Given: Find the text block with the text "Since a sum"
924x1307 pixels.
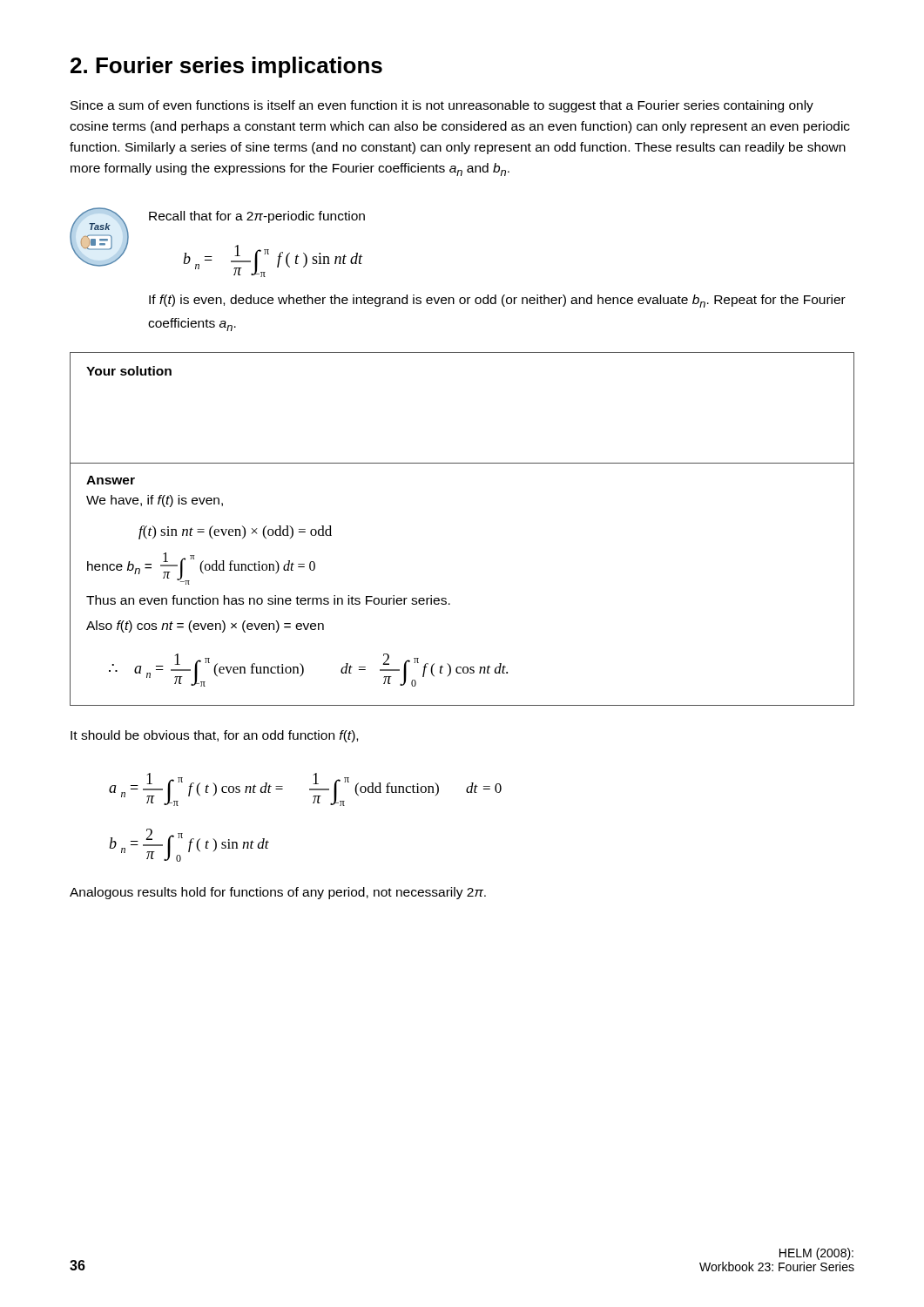Looking at the screenshot, I should [x=460, y=138].
